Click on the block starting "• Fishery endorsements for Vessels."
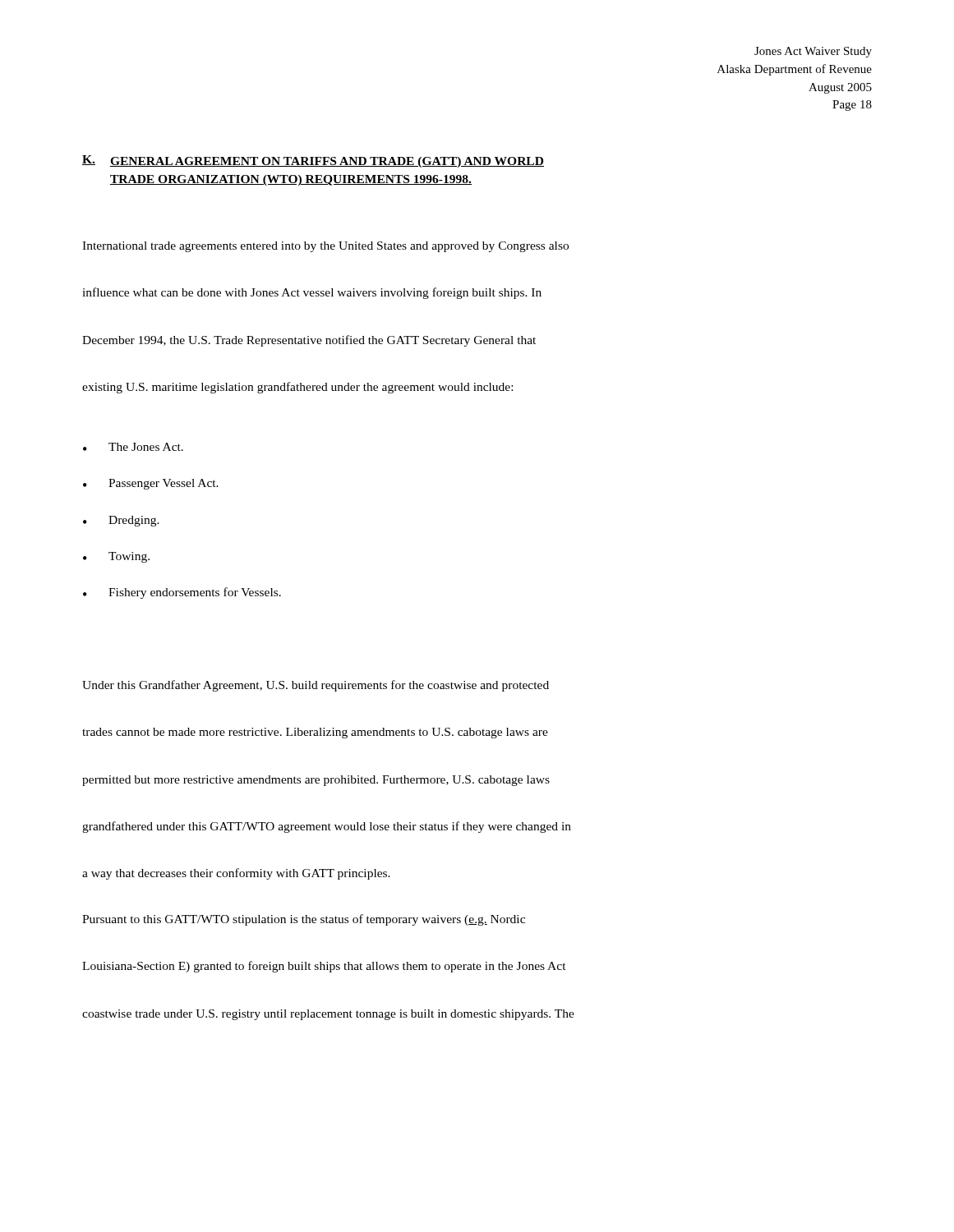The image size is (954, 1232). pyautogui.click(x=182, y=593)
